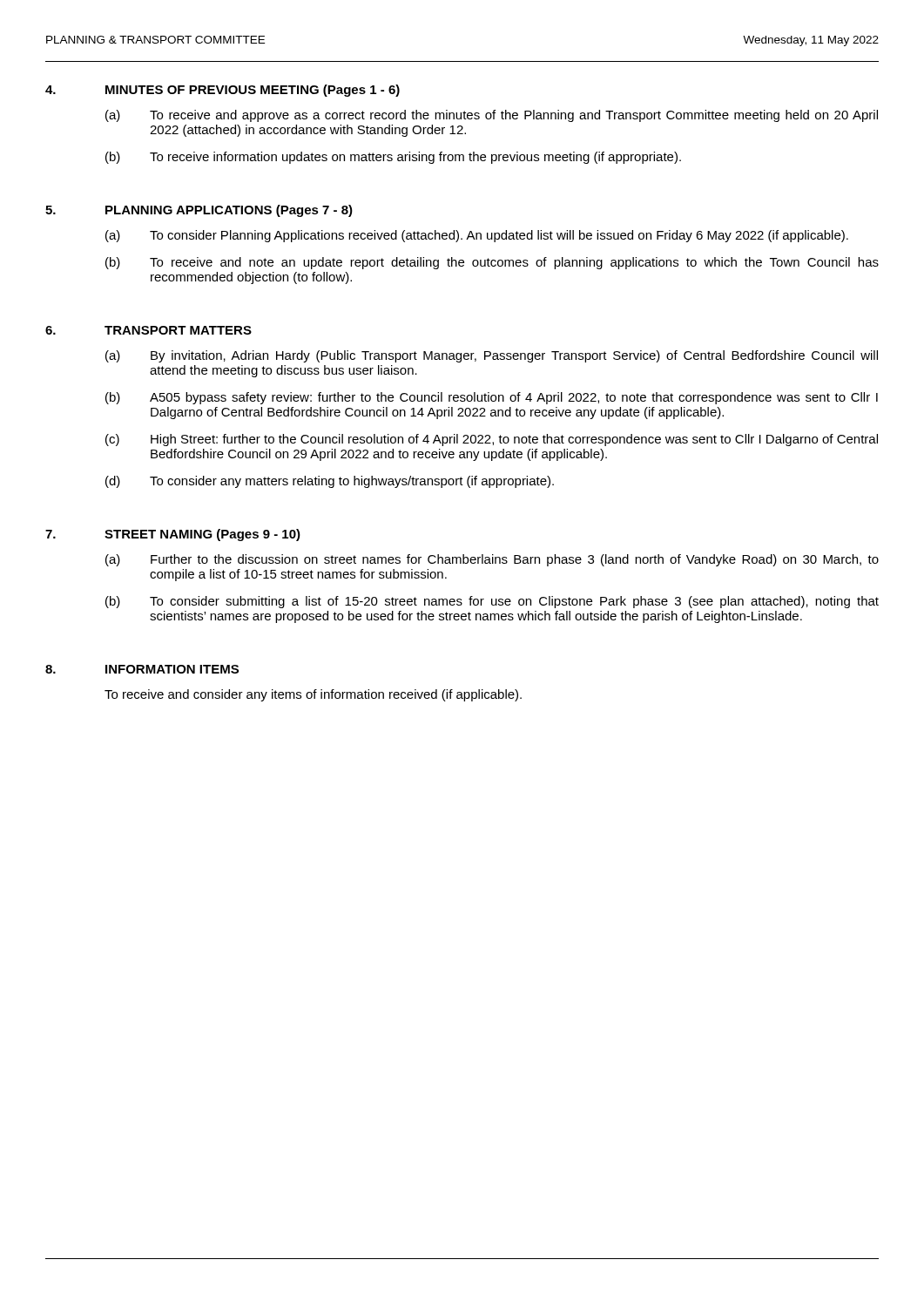Click on the list item that says "Further to the discussion on"

point(514,566)
